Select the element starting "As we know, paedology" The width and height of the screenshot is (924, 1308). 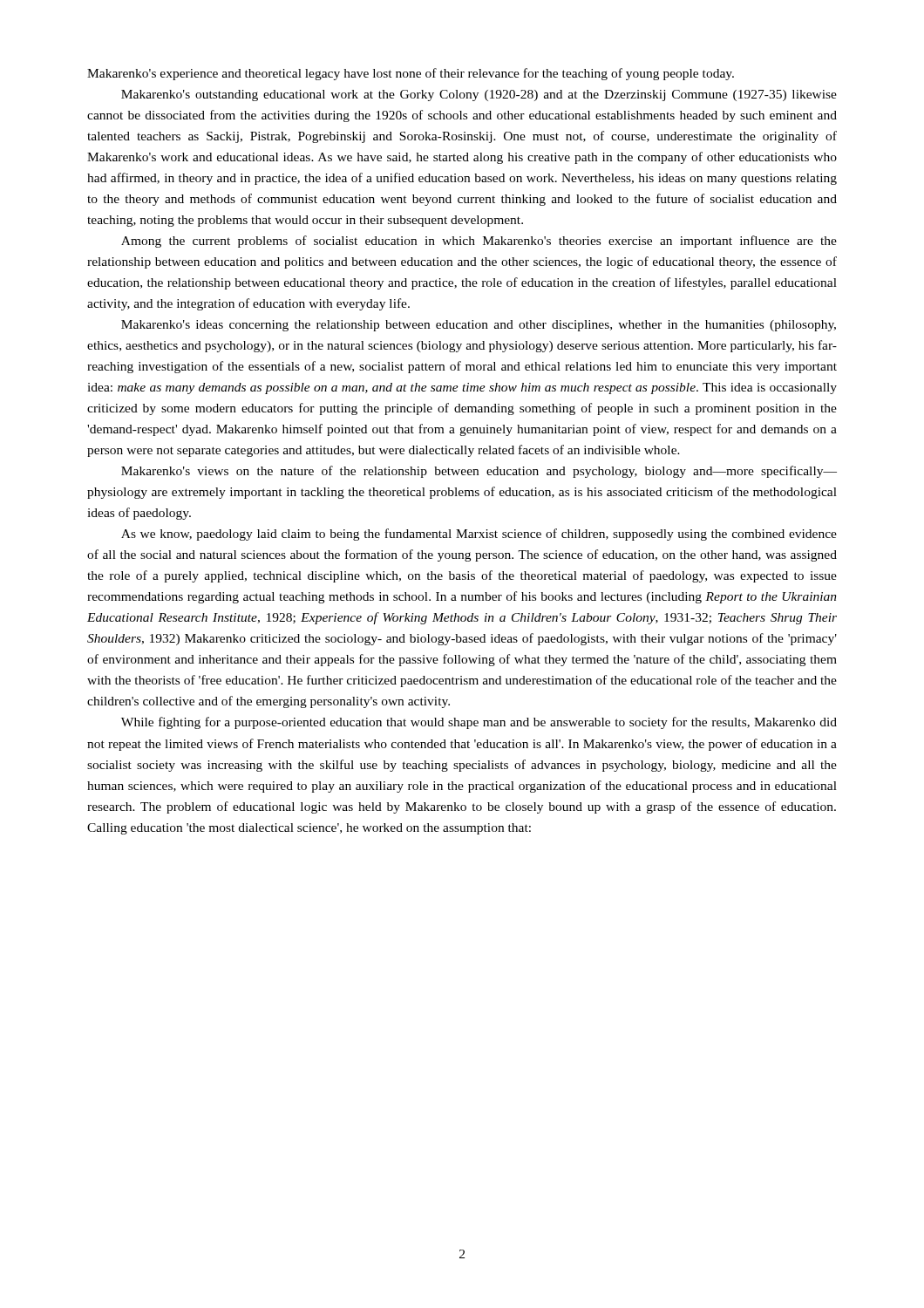(x=462, y=617)
